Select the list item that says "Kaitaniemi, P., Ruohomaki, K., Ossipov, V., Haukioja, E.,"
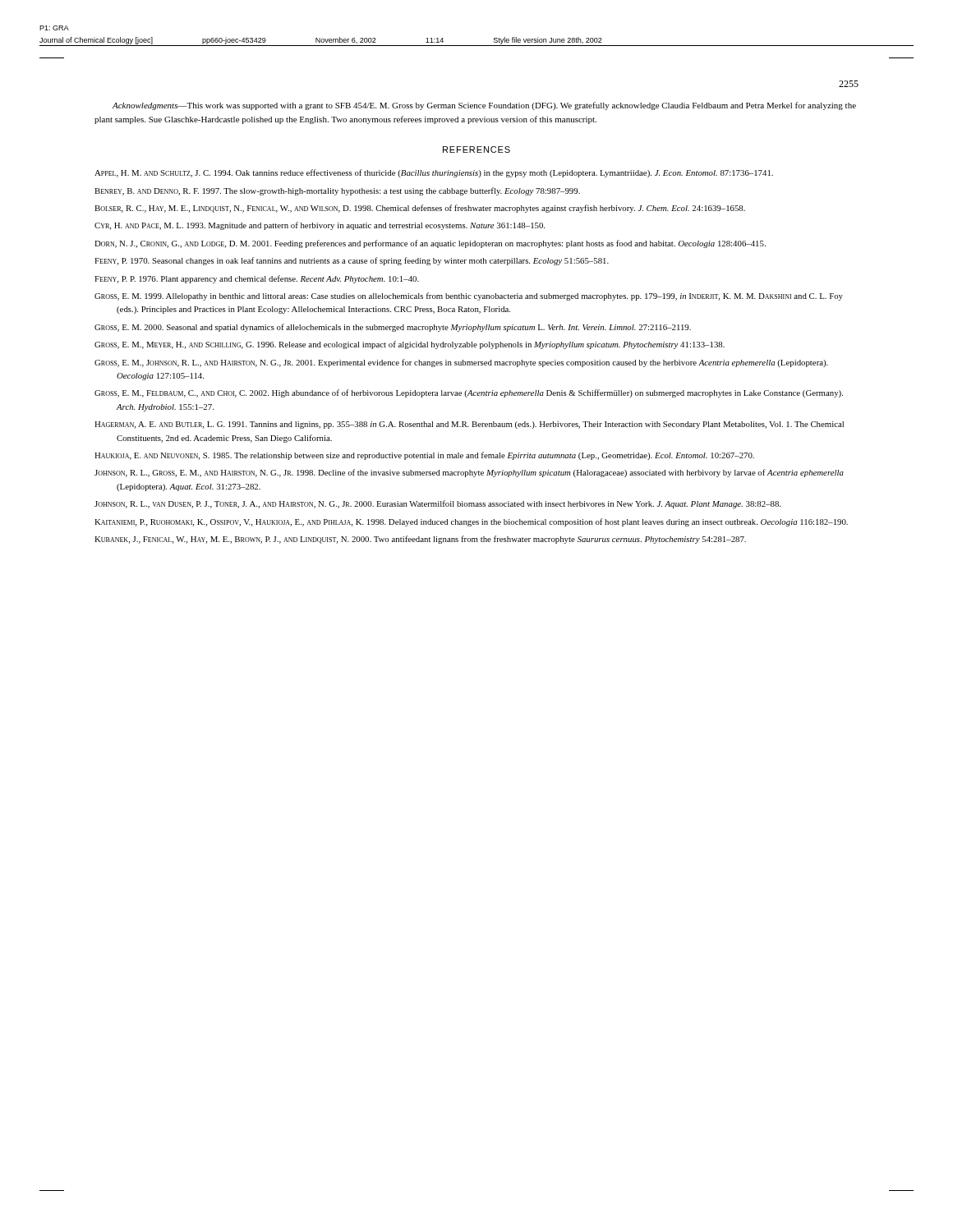953x1232 pixels. [471, 521]
